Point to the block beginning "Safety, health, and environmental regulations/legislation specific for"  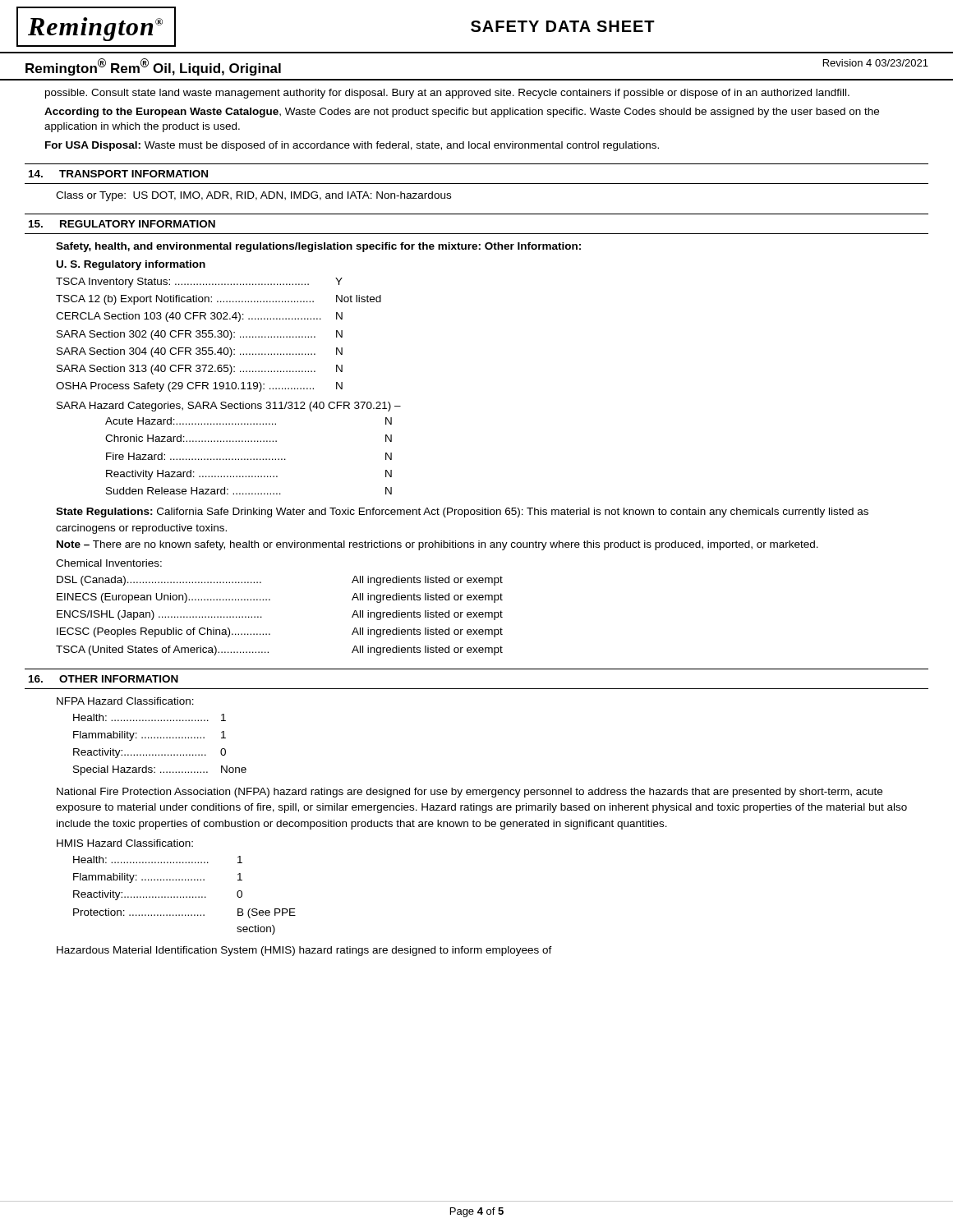(318, 247)
